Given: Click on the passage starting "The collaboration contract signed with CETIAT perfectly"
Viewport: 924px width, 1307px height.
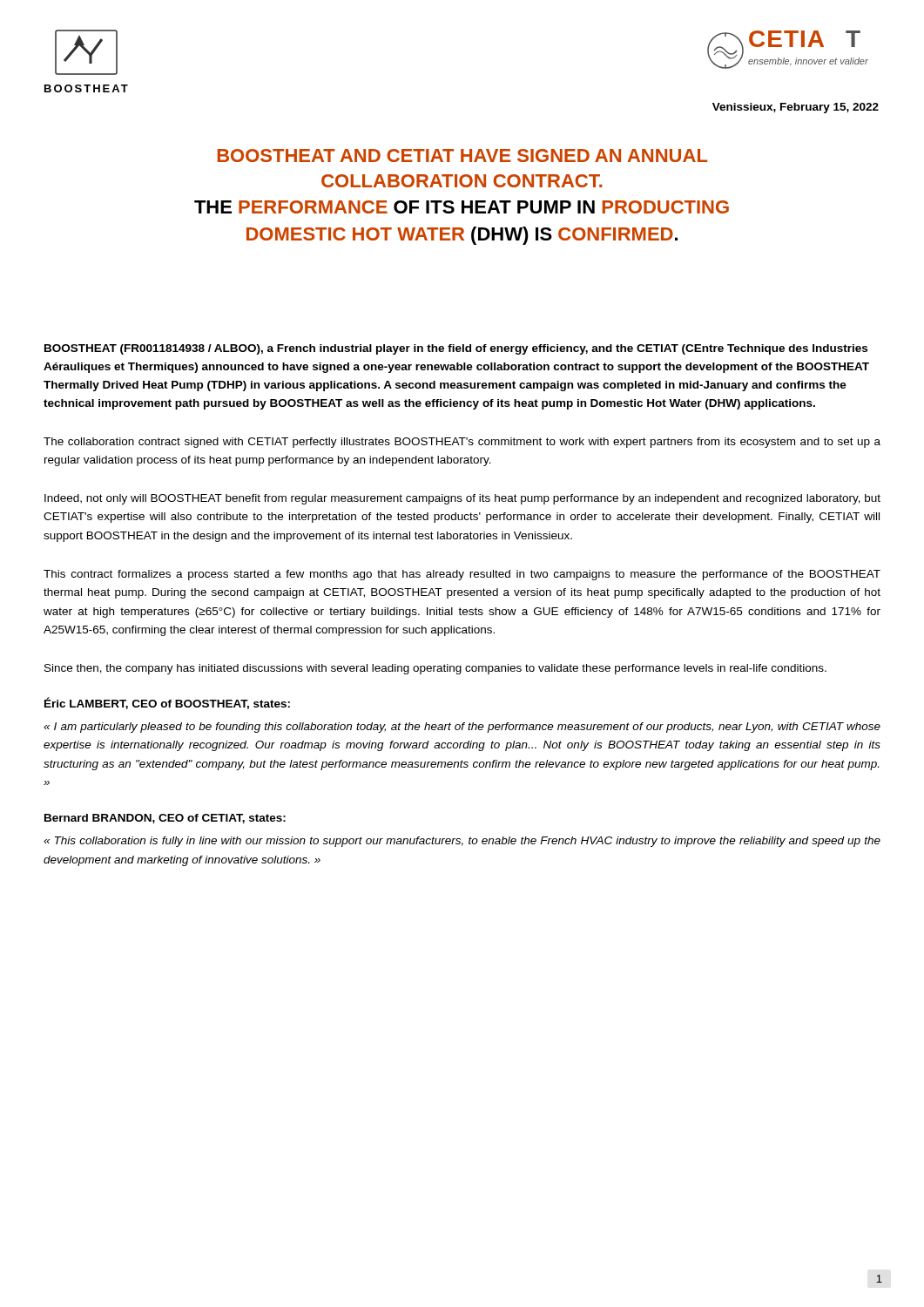Looking at the screenshot, I should click(x=462, y=451).
